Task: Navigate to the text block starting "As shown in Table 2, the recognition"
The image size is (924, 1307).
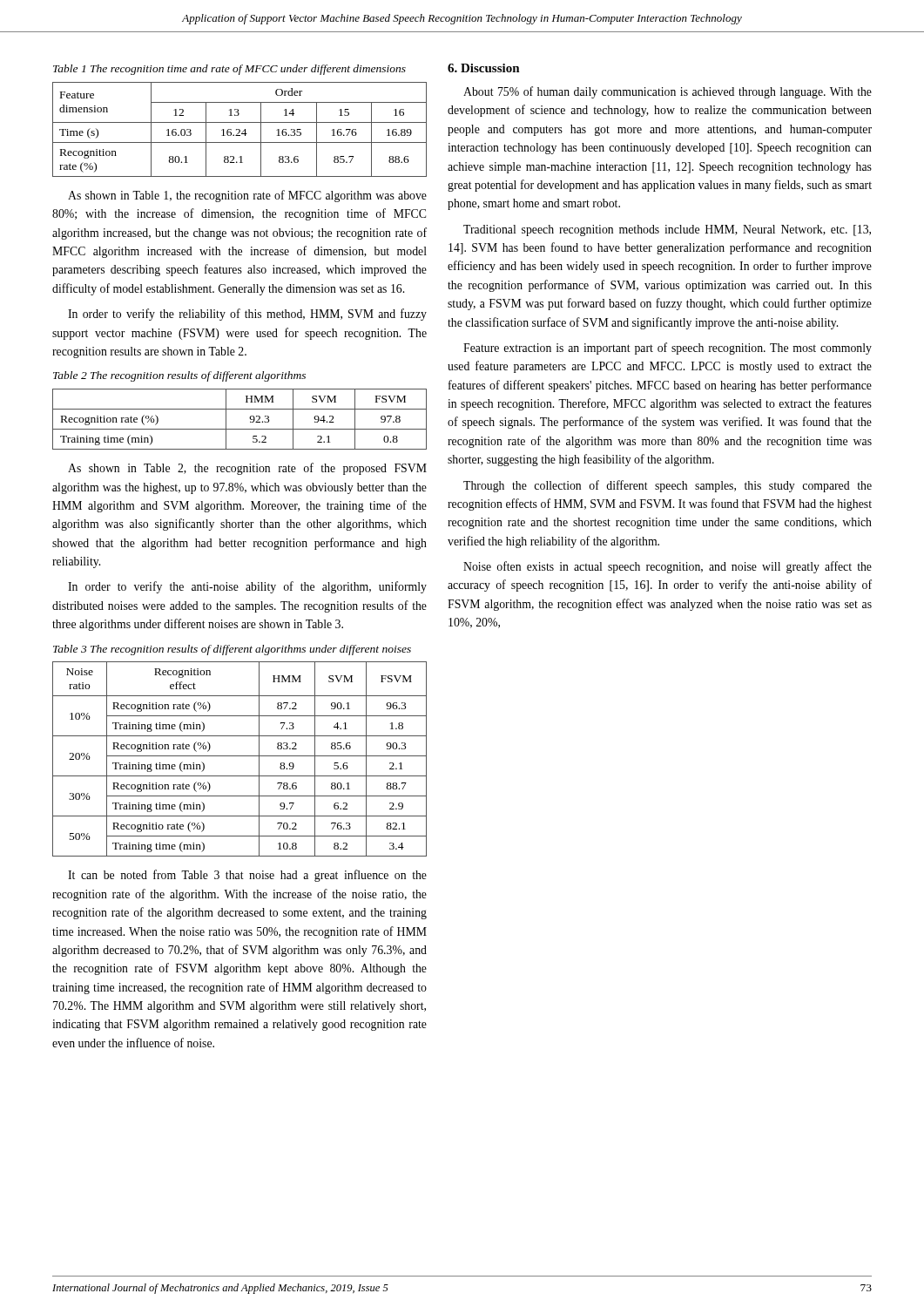Action: pos(240,515)
